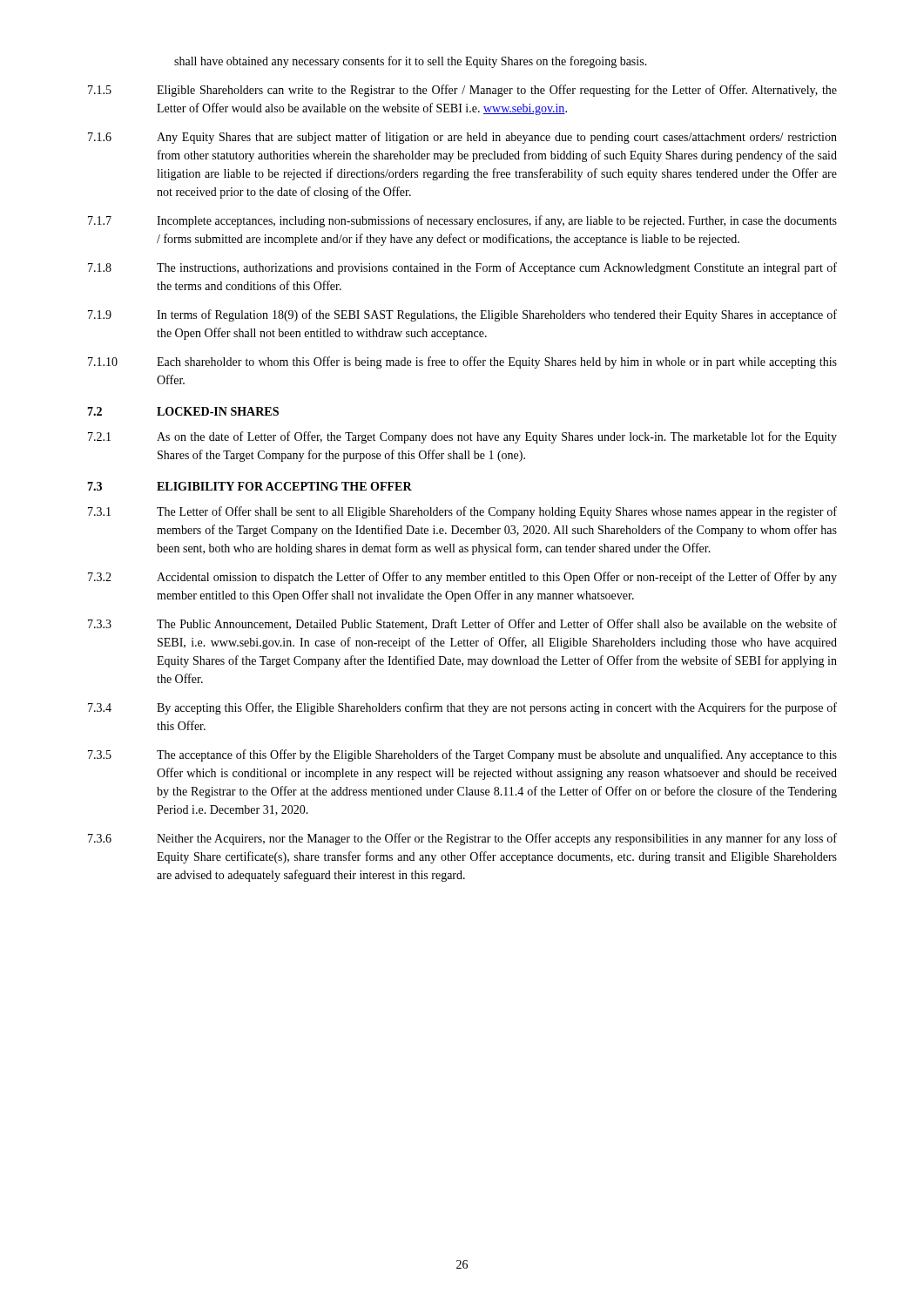The height and width of the screenshot is (1307, 924).
Task: Select the block starting "7.2 LOCKED-IN SHARES"
Action: coord(183,412)
